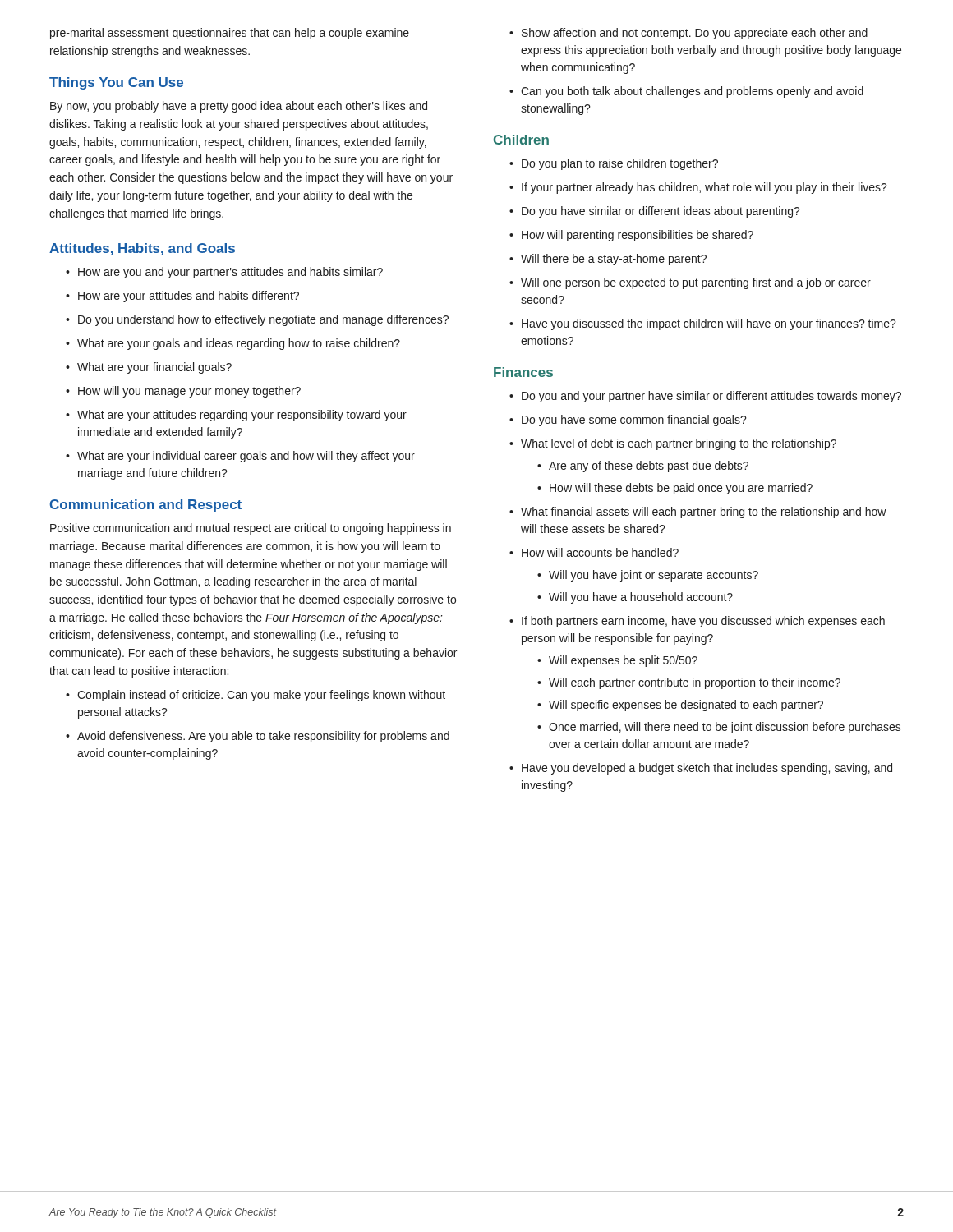This screenshot has height=1232, width=953.
Task: Point to the passage starting "What are your goals and"
Action: pos(239,343)
